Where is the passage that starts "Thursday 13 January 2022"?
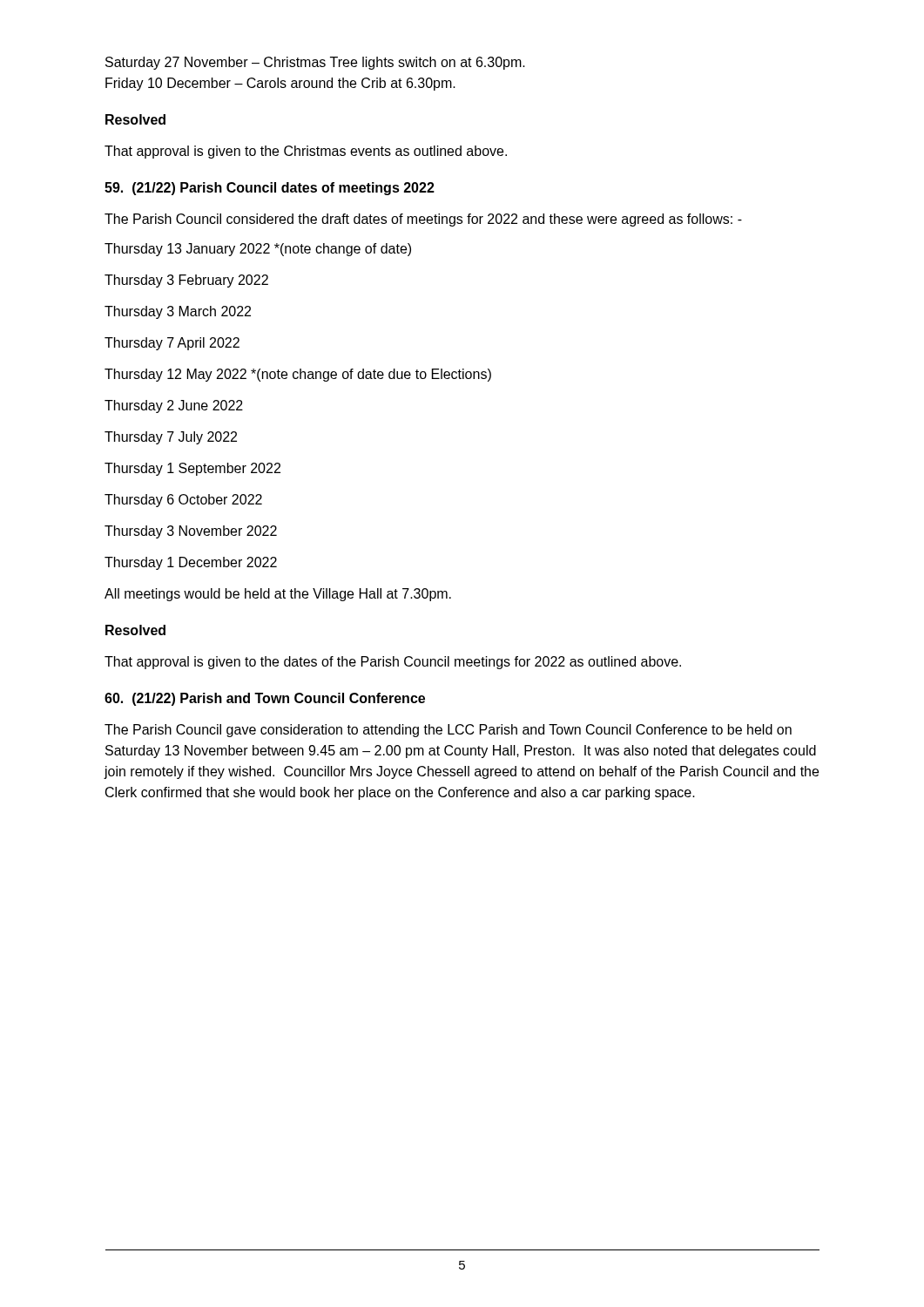924x1307 pixels. (x=258, y=249)
